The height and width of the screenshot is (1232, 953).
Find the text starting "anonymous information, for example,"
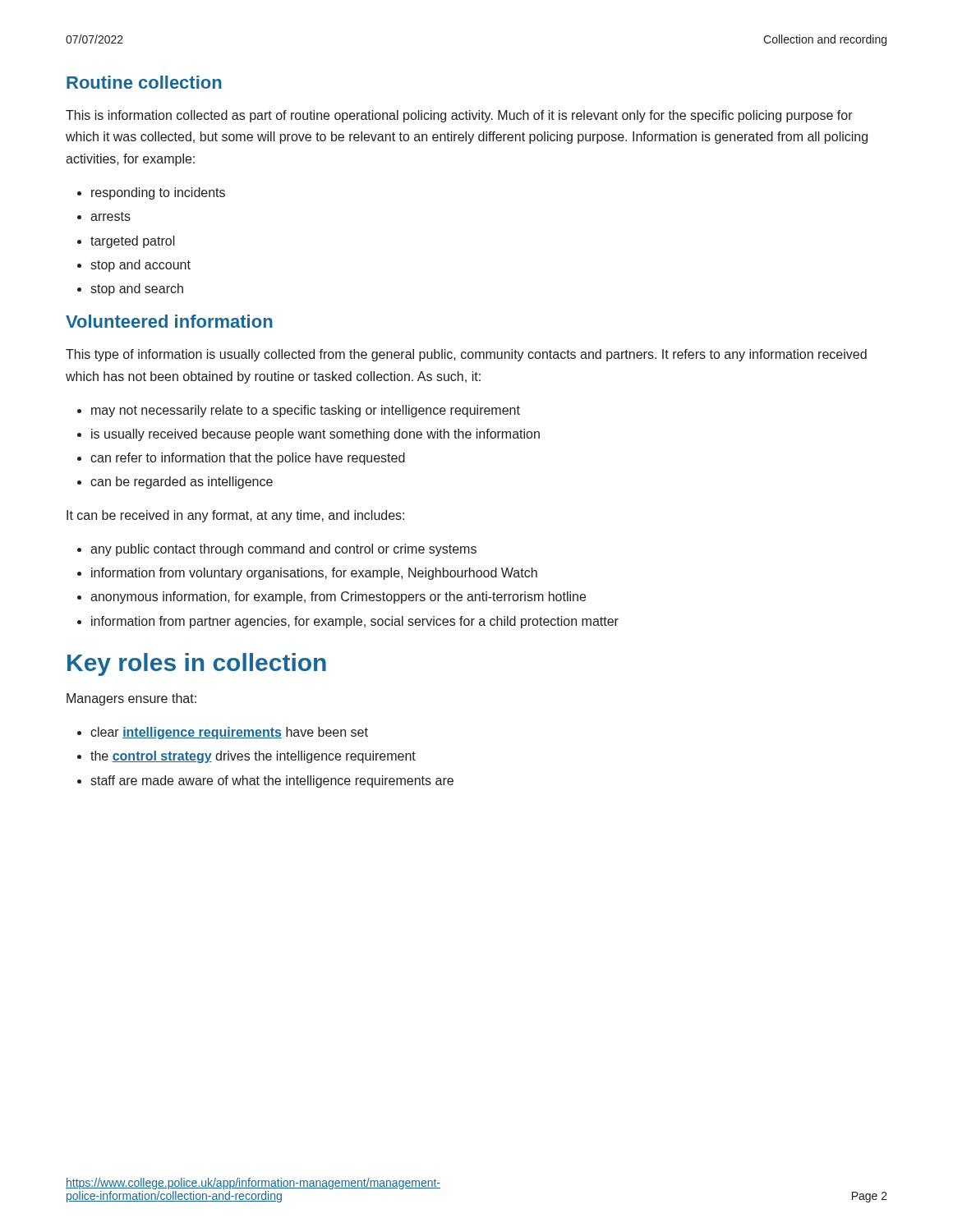click(476, 597)
